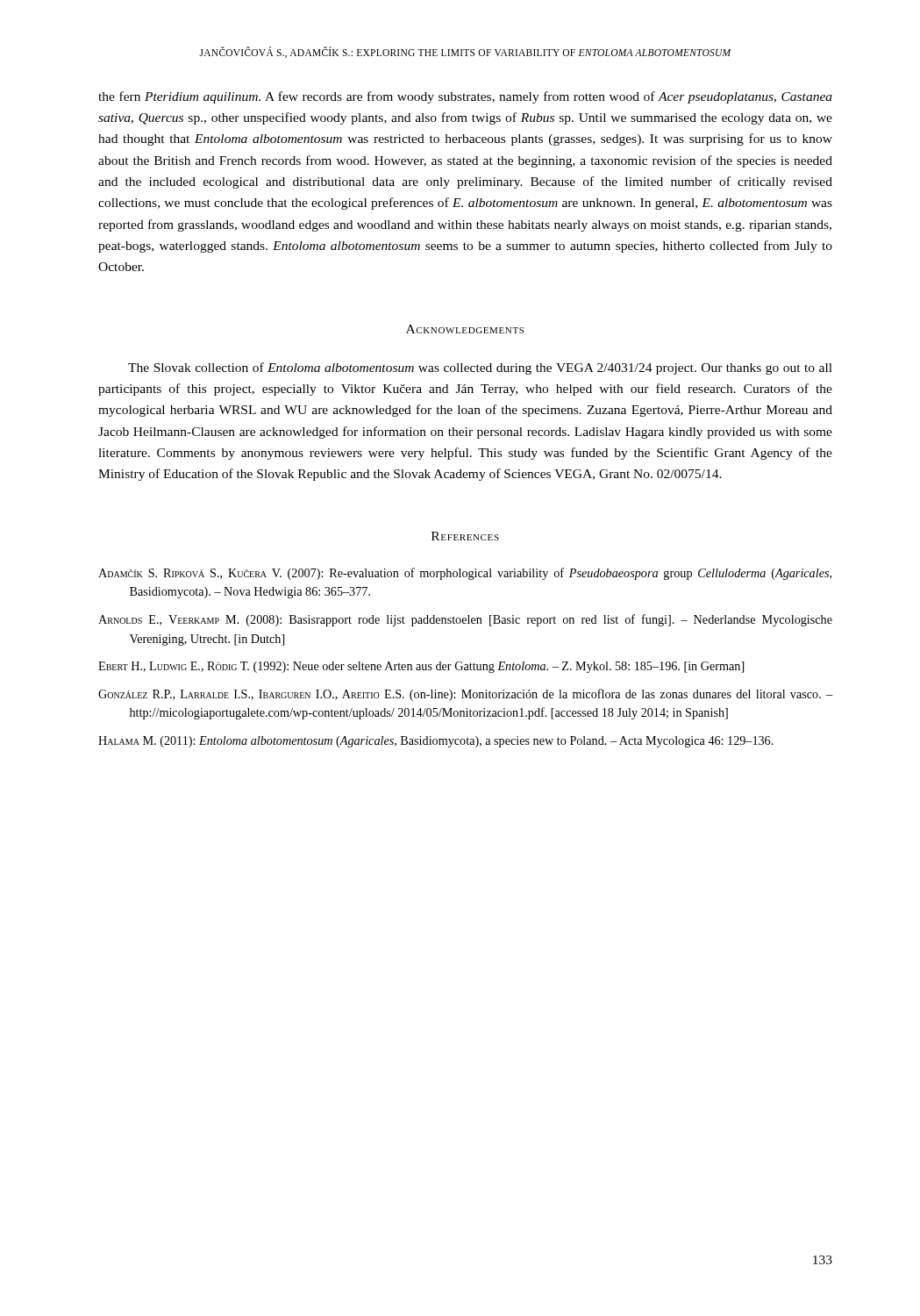Locate the text block starting "the fern Pteridium aquilinum. A few records"

click(x=465, y=182)
